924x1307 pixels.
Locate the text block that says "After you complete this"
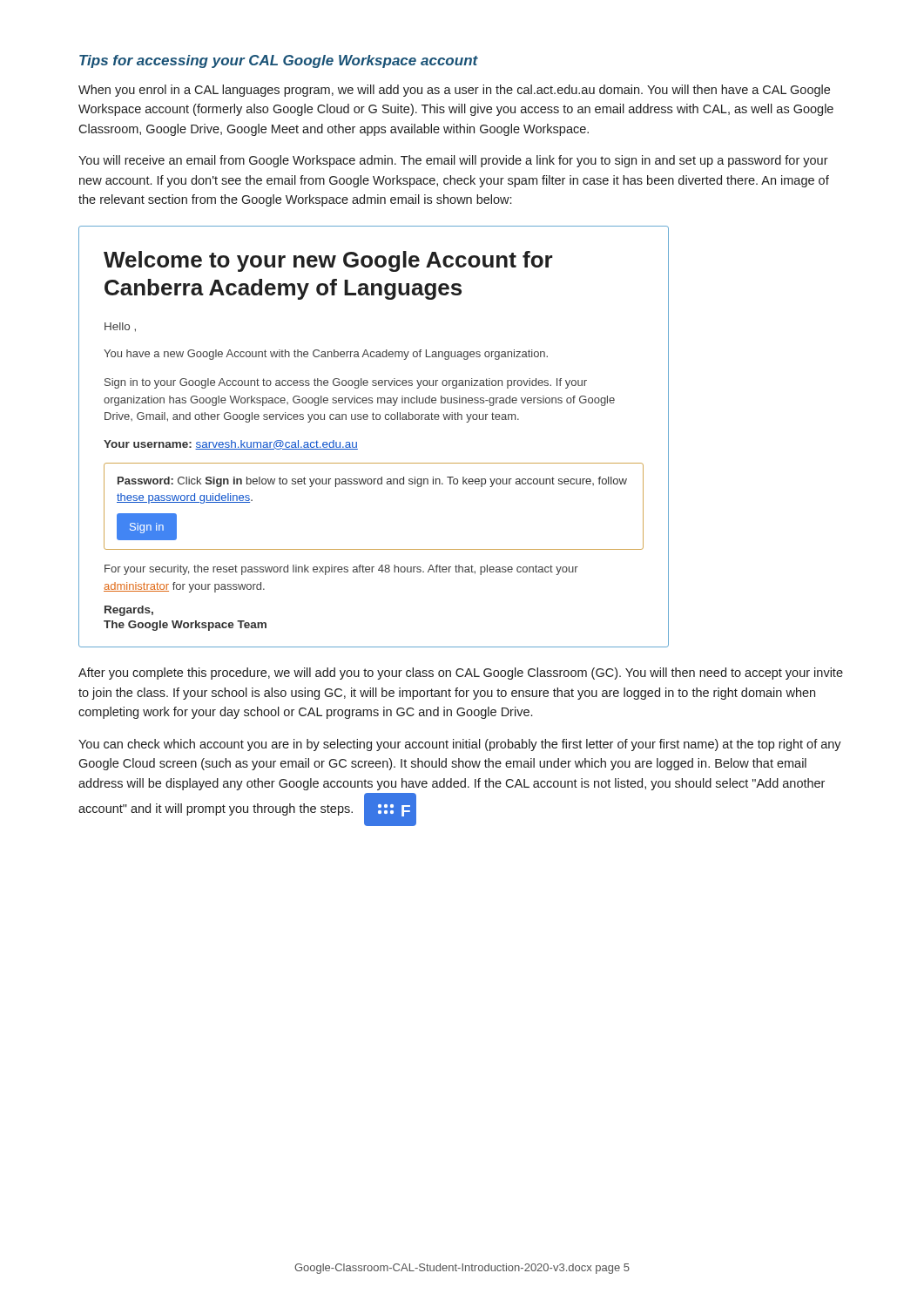click(461, 693)
